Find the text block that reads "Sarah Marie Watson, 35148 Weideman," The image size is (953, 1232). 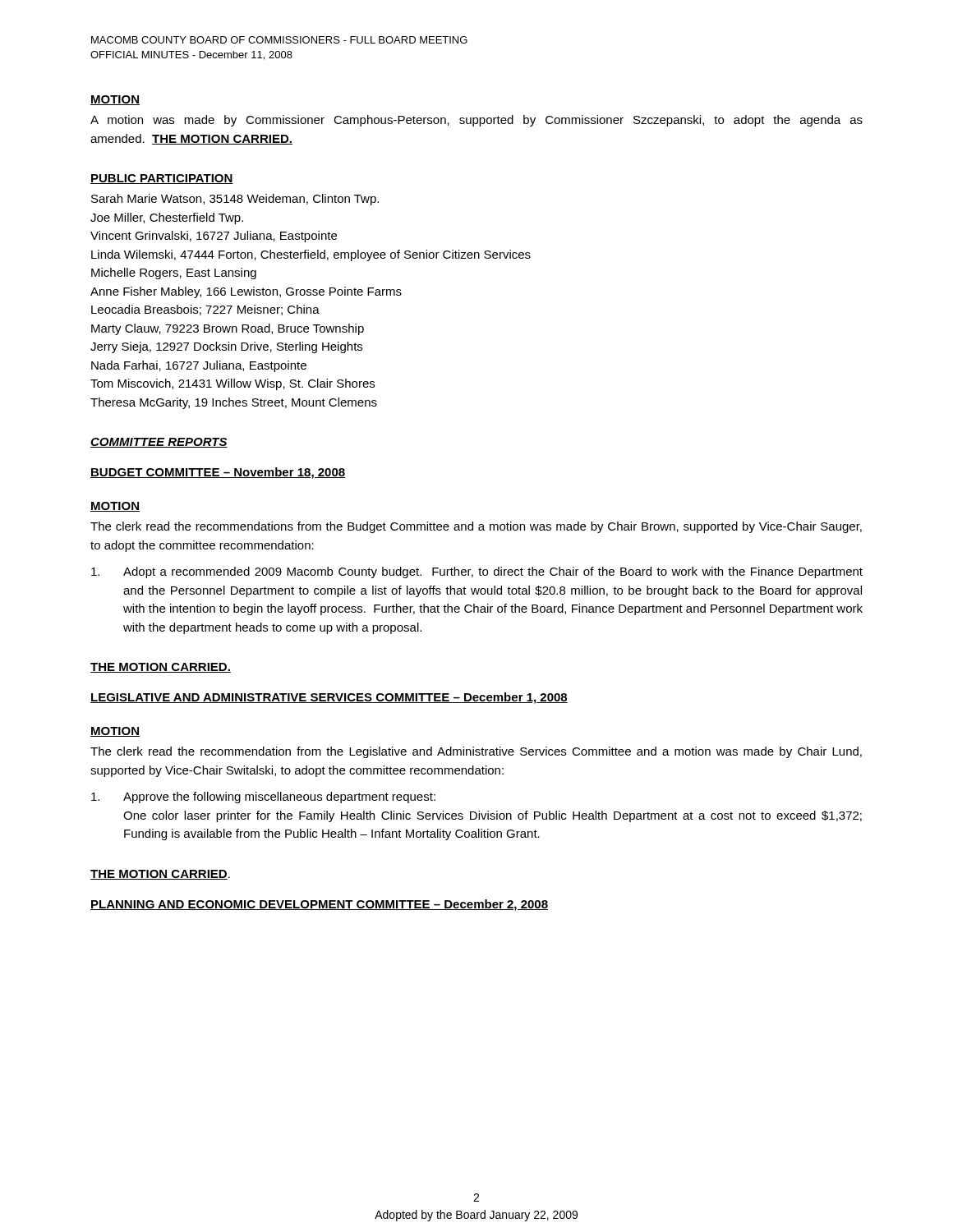point(311,300)
